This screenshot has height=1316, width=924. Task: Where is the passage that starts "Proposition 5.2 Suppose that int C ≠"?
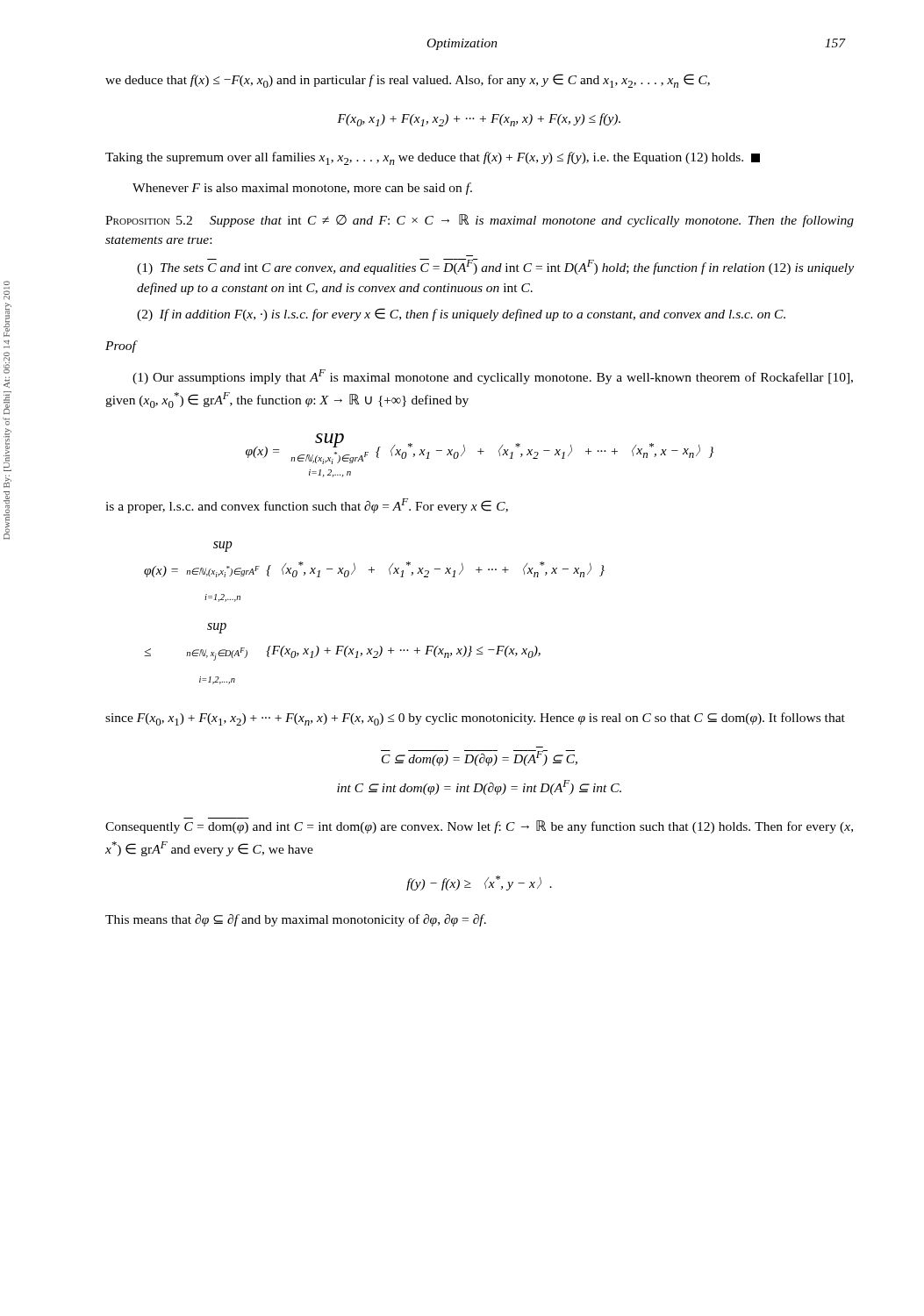click(480, 230)
